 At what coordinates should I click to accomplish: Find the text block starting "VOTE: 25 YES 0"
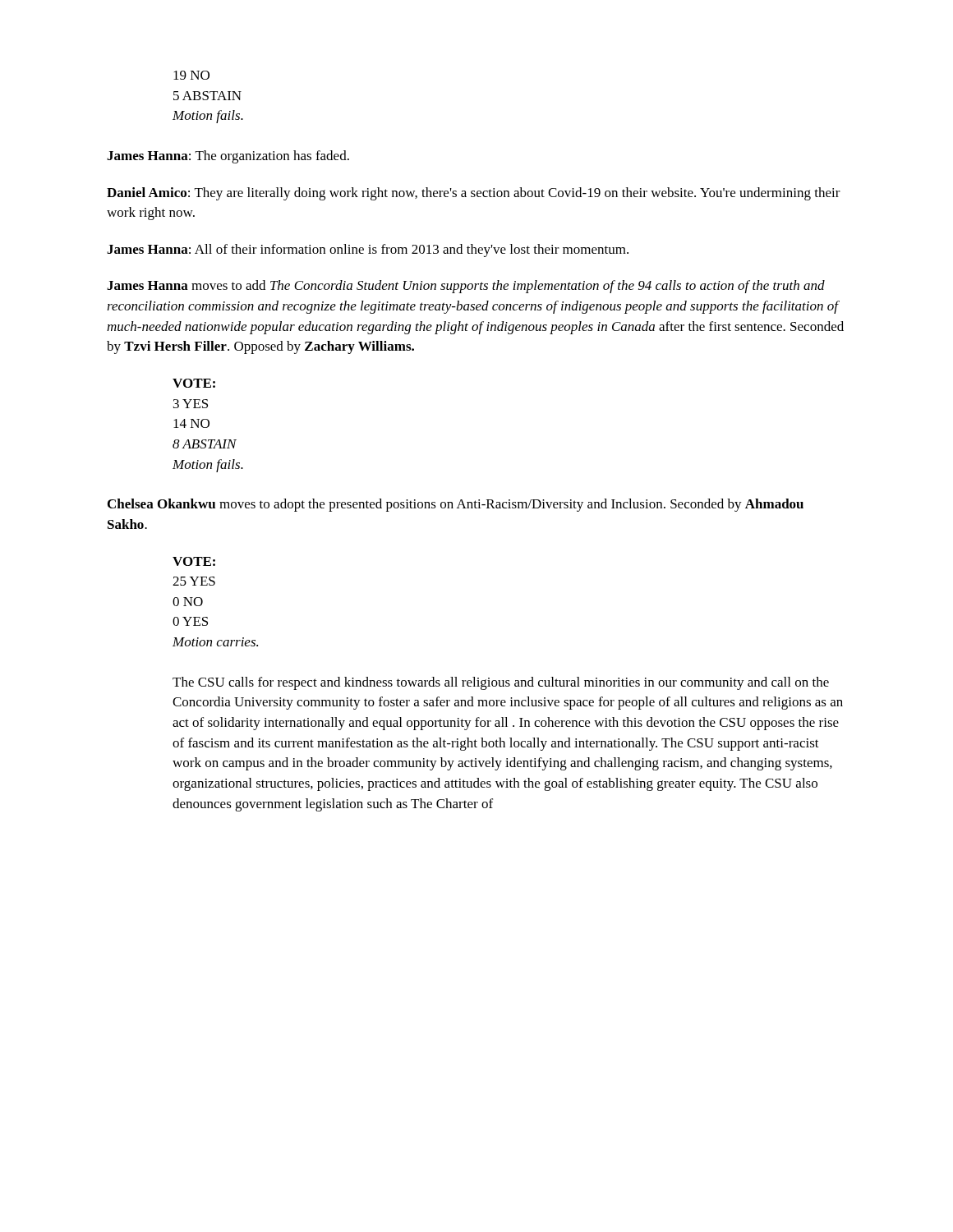(x=194, y=561)
